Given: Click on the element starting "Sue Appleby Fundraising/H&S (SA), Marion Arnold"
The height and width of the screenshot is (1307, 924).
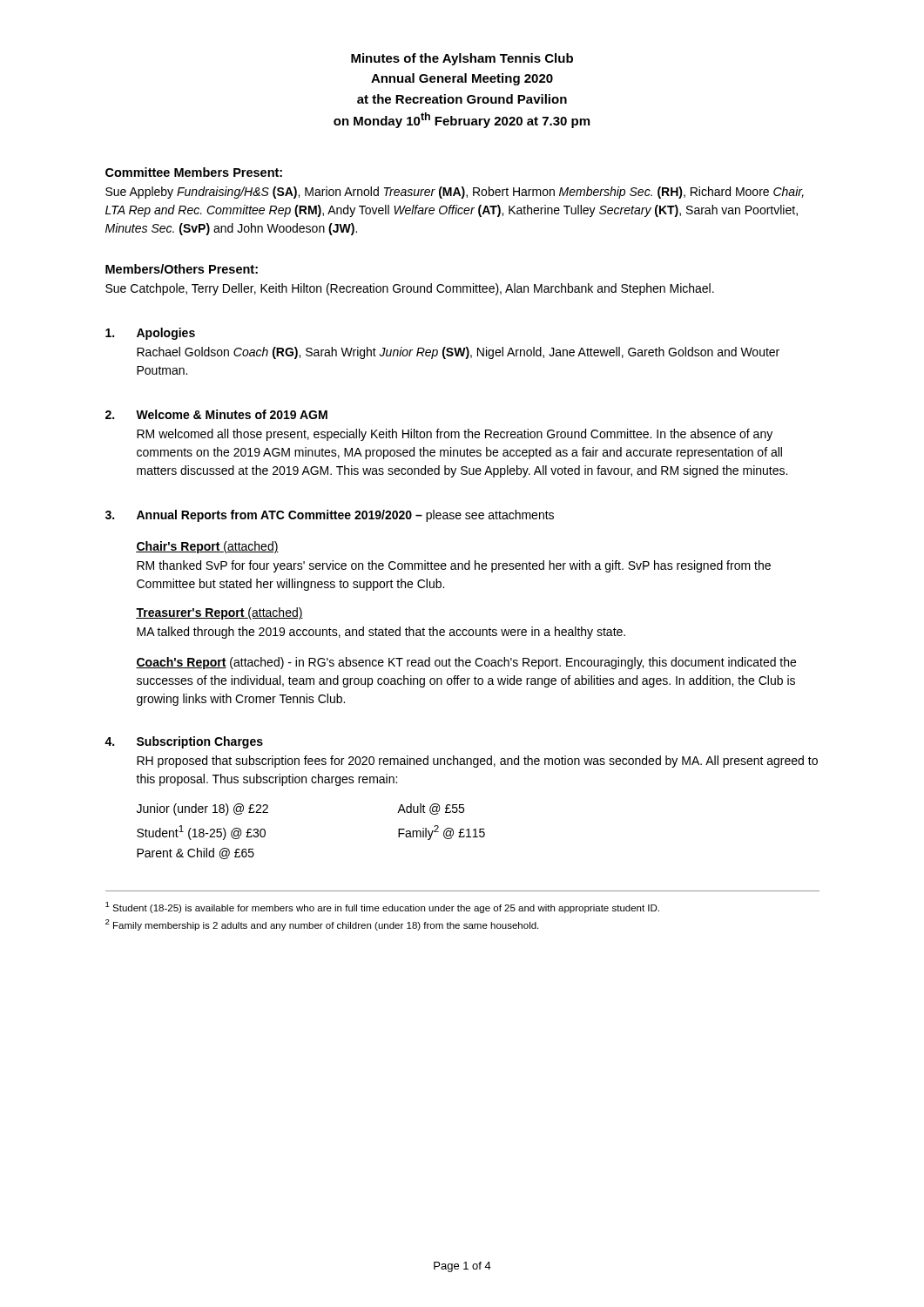Looking at the screenshot, I should (455, 210).
